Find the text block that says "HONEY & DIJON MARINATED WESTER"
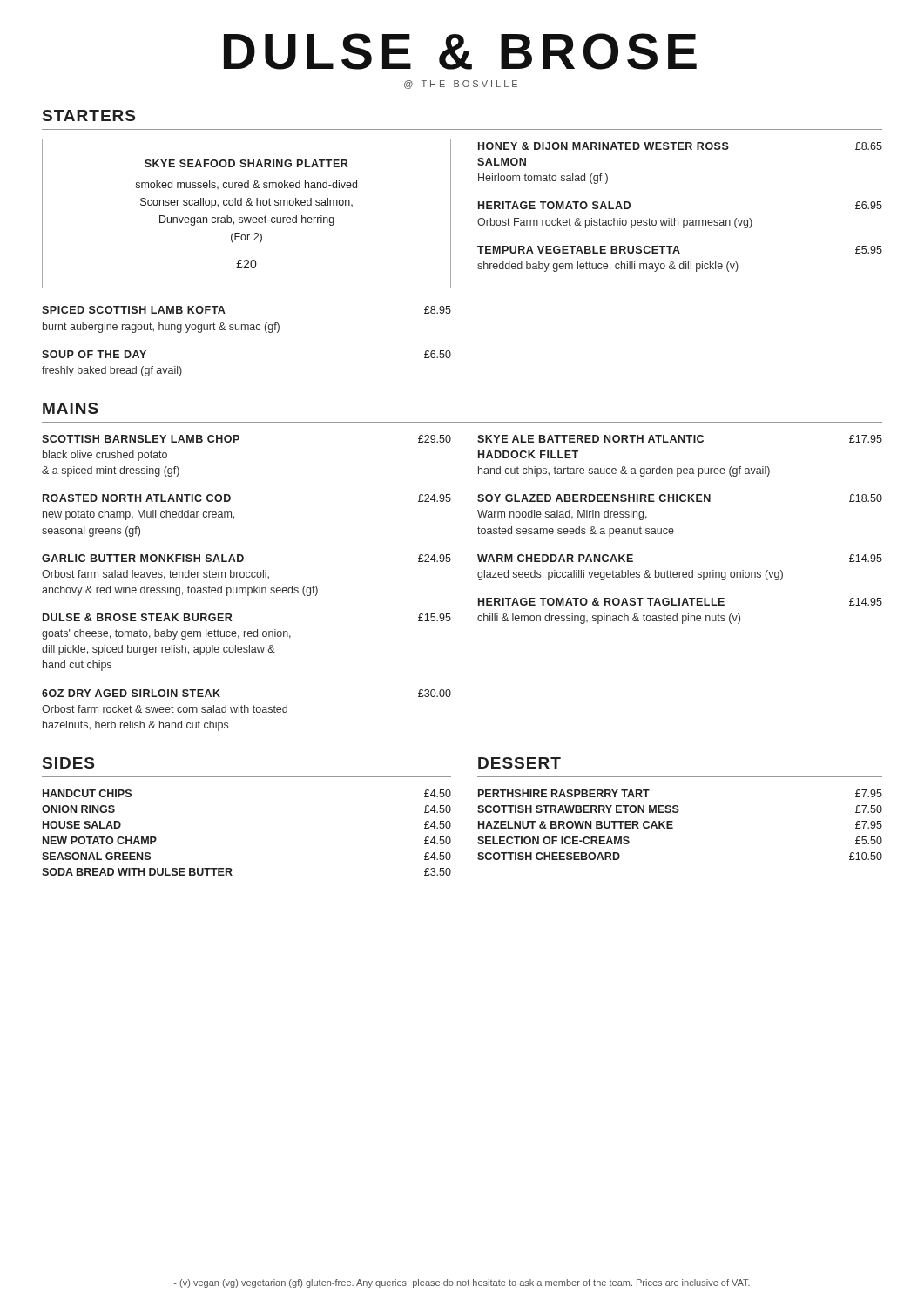 tap(680, 146)
